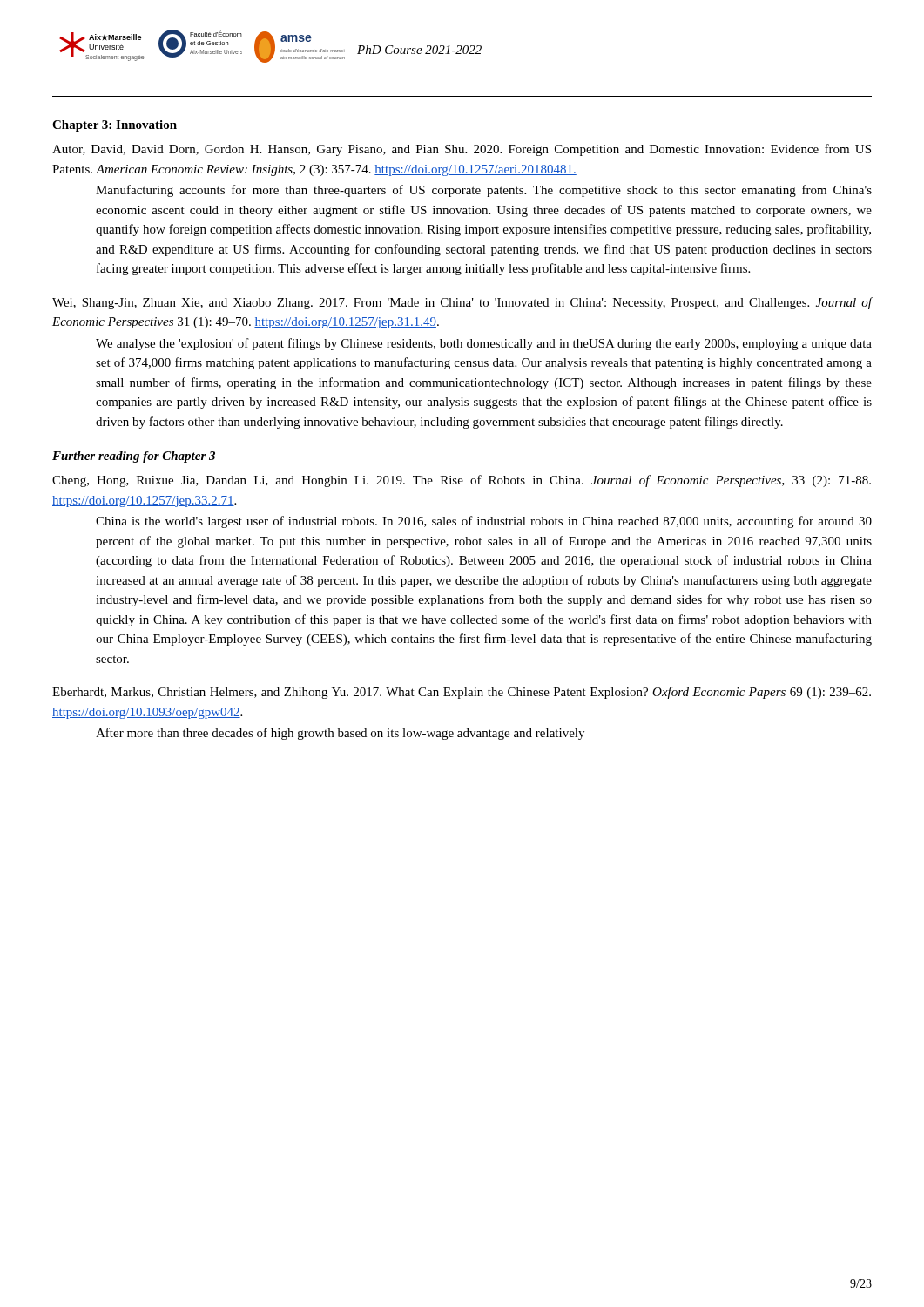Image resolution: width=924 pixels, height=1307 pixels.
Task: Locate the text block that reads "Eberhardt, Markus, Christian Helmers, and Zhihong"
Action: tap(462, 702)
